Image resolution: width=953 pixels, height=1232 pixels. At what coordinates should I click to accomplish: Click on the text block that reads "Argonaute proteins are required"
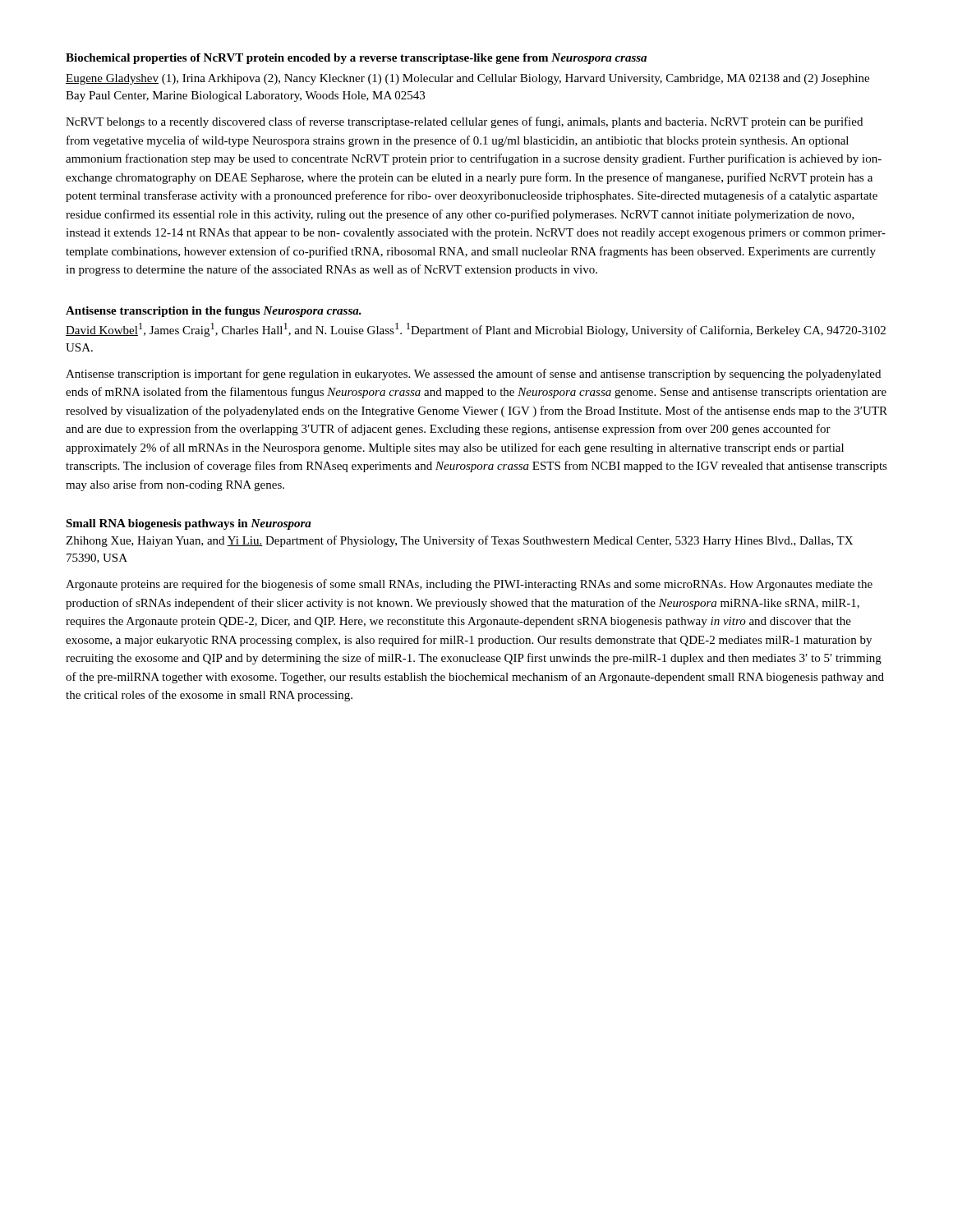pyautogui.click(x=475, y=639)
